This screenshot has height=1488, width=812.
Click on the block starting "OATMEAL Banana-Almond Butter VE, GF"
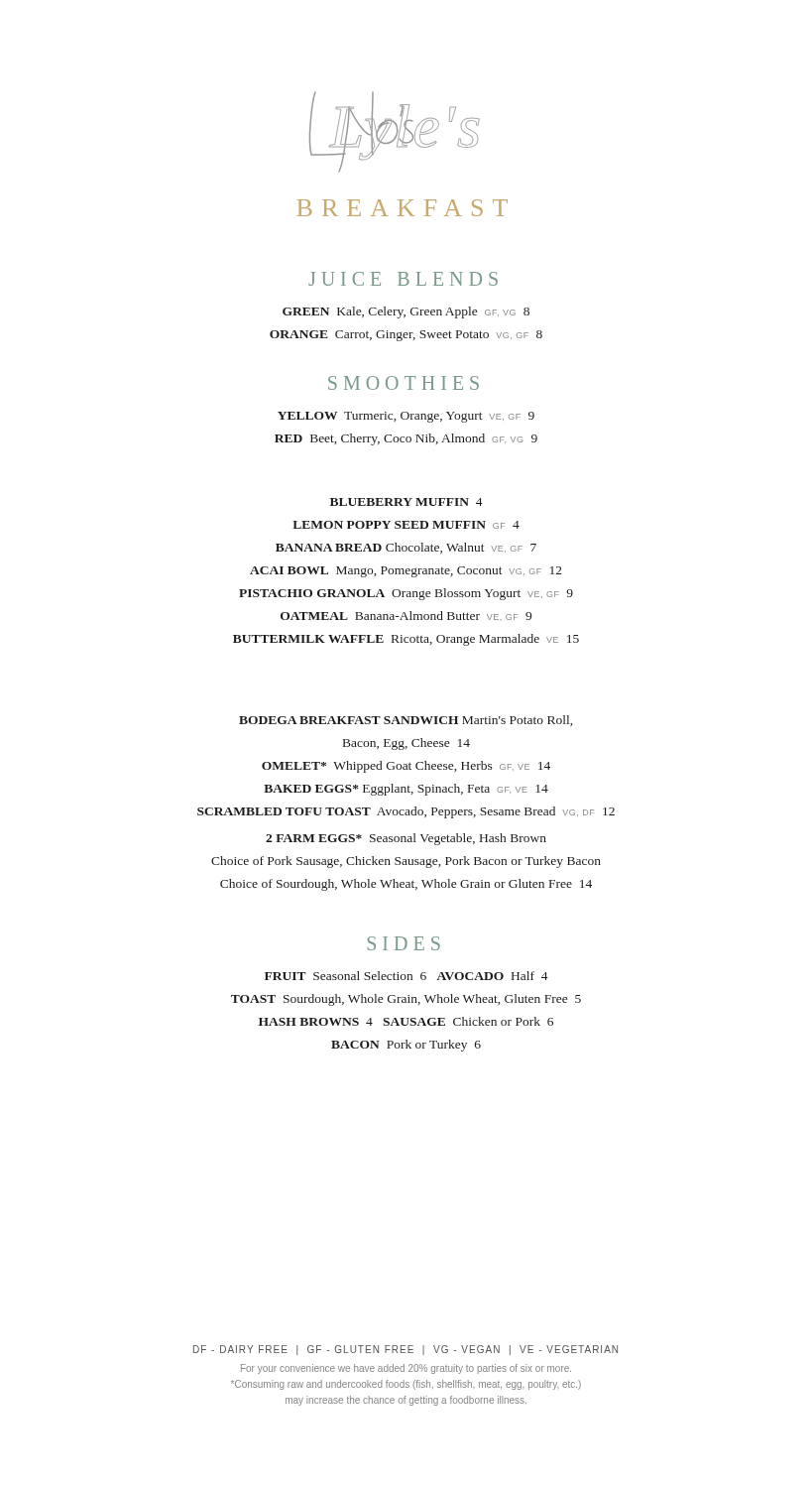[406, 615]
